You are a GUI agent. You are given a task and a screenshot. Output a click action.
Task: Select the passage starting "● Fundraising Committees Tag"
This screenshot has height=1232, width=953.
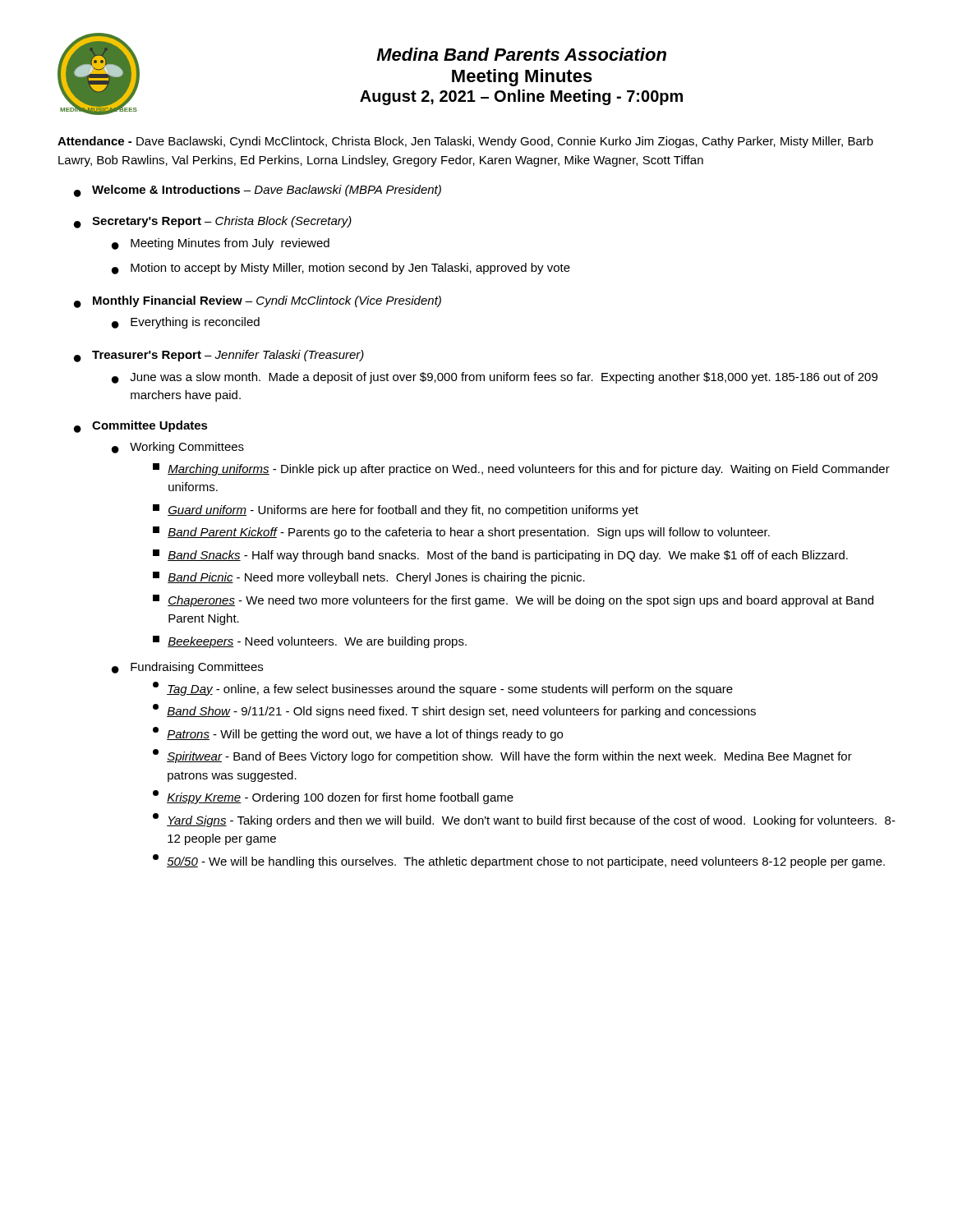(x=503, y=766)
